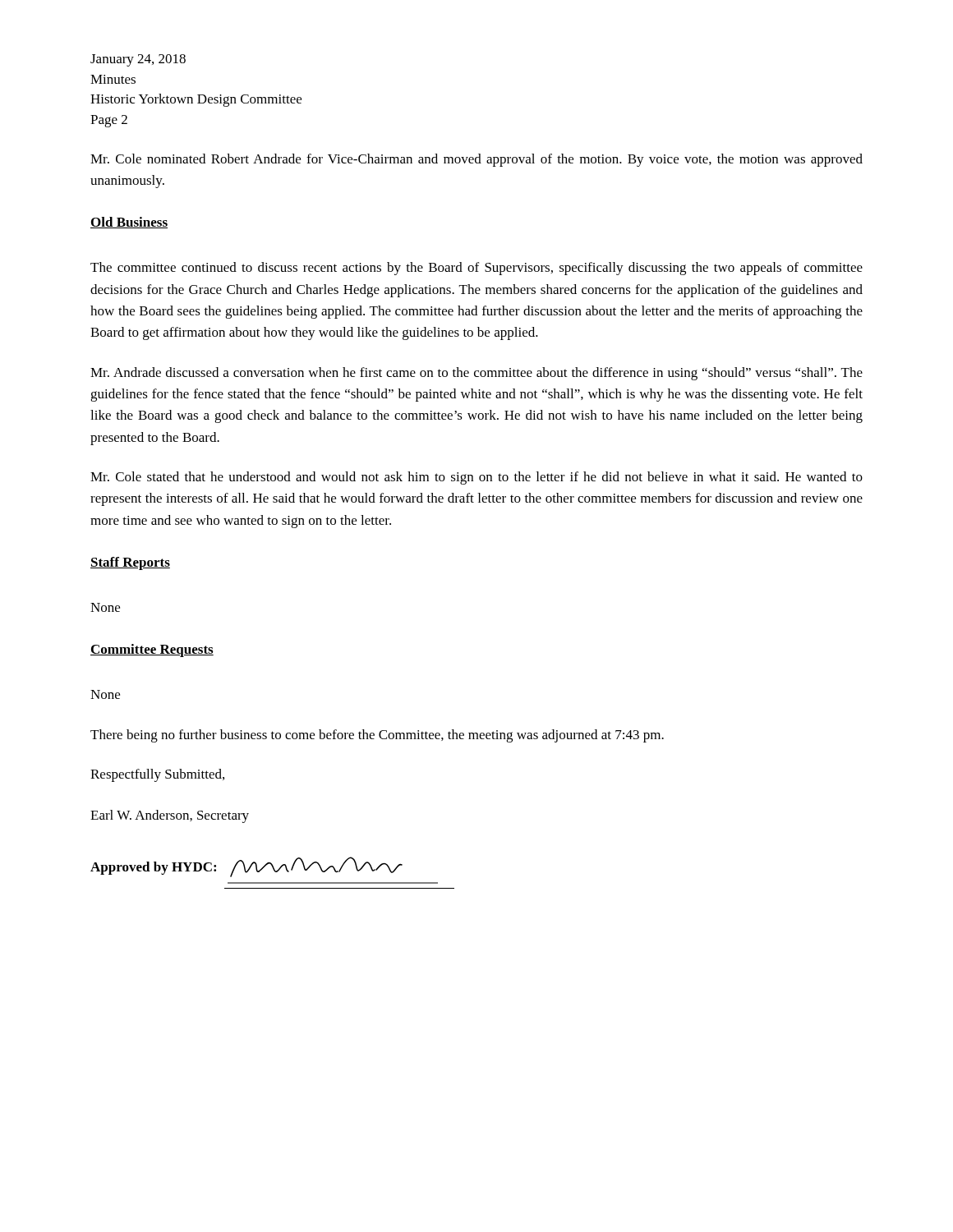Point to the block beginning "There being no further business to"
The height and width of the screenshot is (1232, 953).
(377, 734)
